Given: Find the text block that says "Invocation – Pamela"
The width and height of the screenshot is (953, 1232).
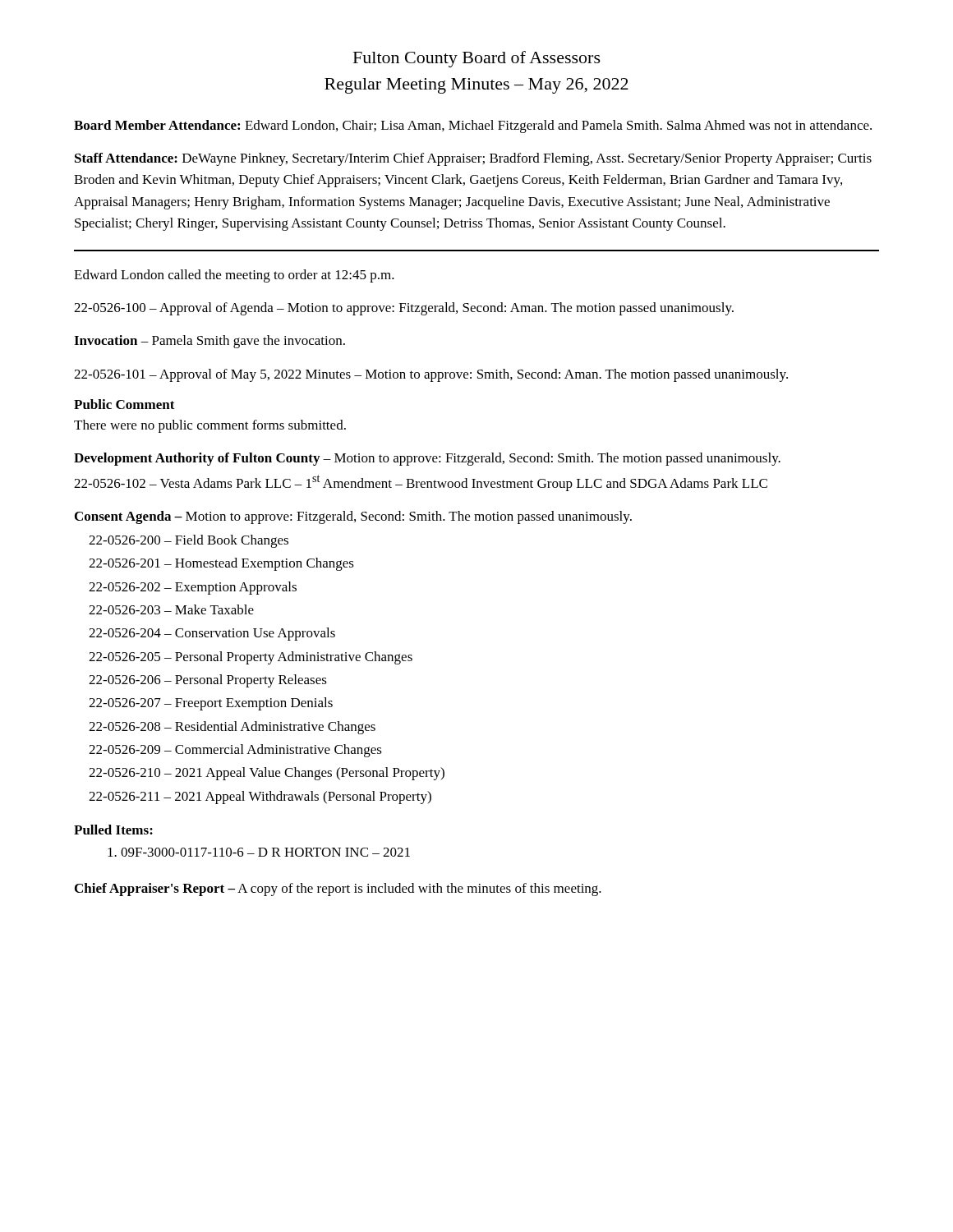Looking at the screenshot, I should coord(209,342).
